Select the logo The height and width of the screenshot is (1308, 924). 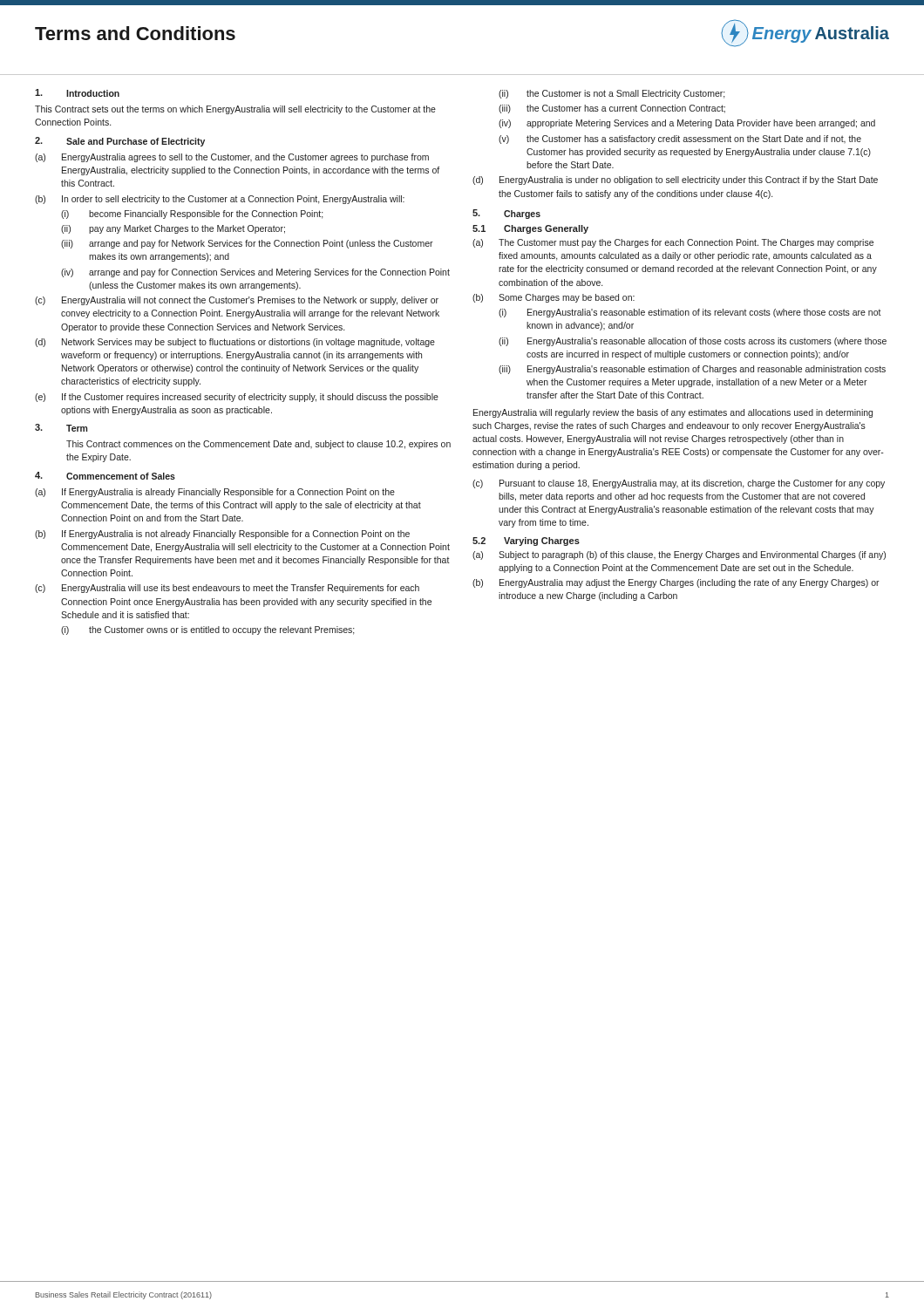tap(805, 33)
